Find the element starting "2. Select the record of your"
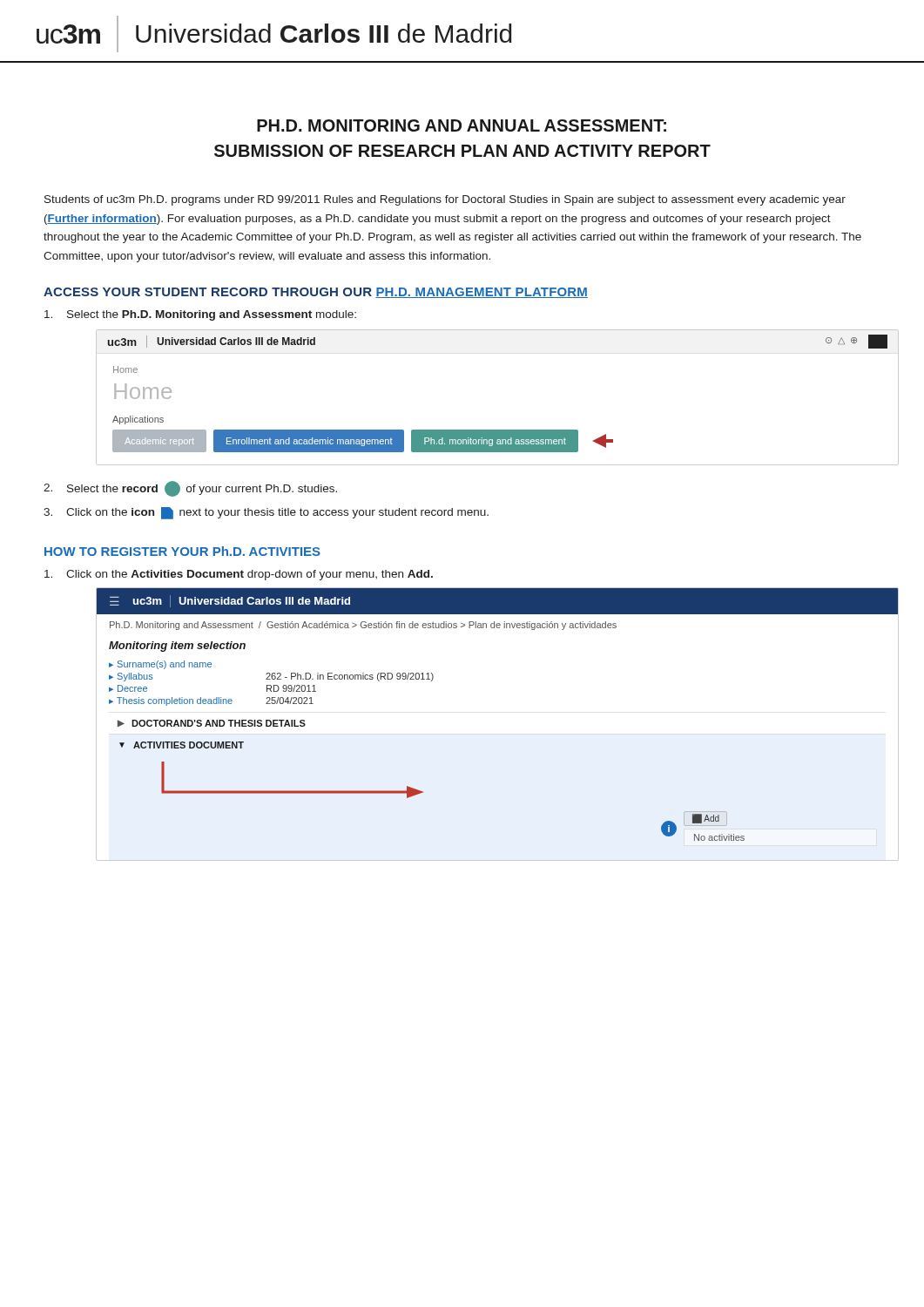The height and width of the screenshot is (1307, 924). pos(191,489)
